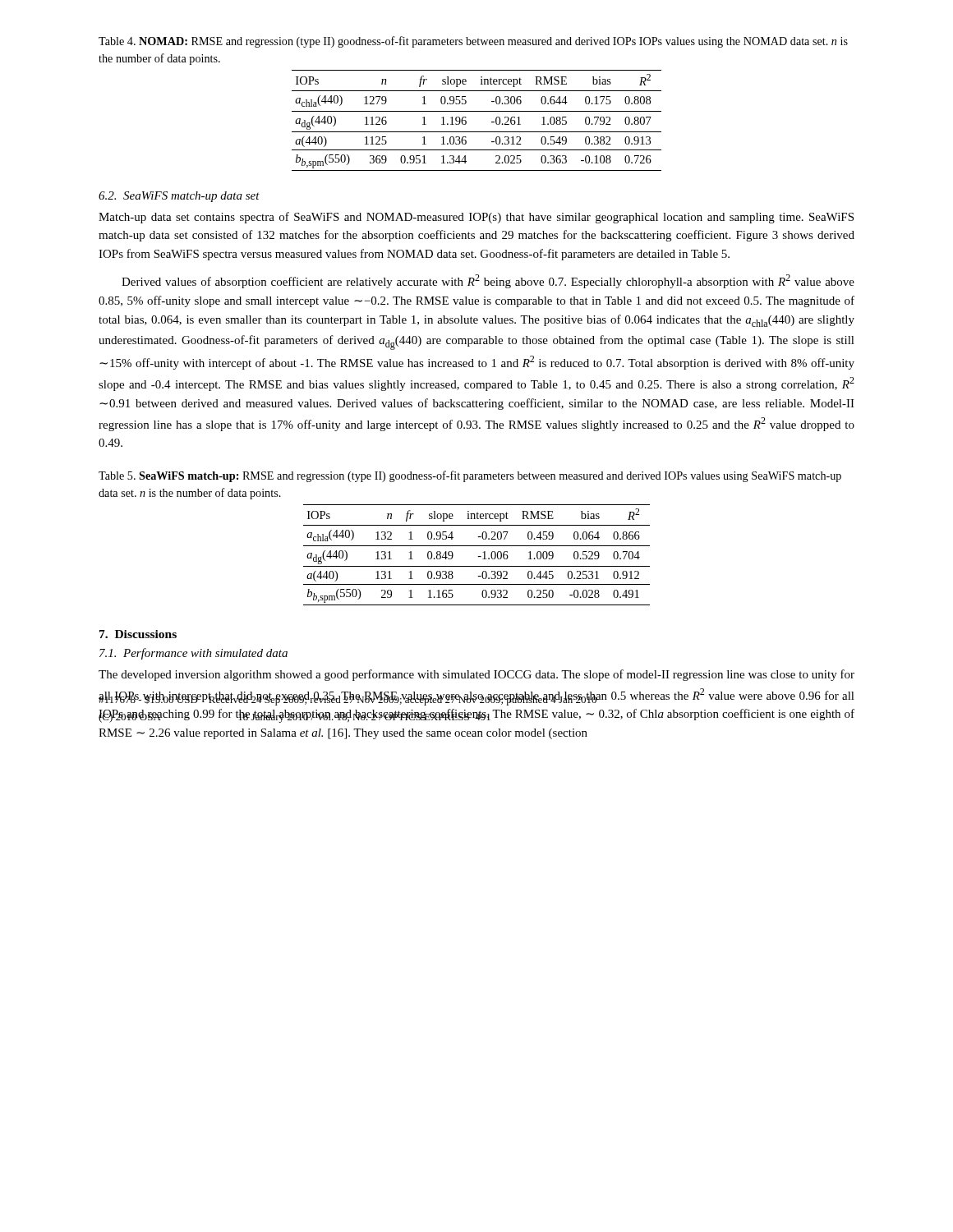Image resolution: width=953 pixels, height=1232 pixels.
Task: Point to the element starting "7.1. Performance with simulated data"
Action: pos(193,653)
